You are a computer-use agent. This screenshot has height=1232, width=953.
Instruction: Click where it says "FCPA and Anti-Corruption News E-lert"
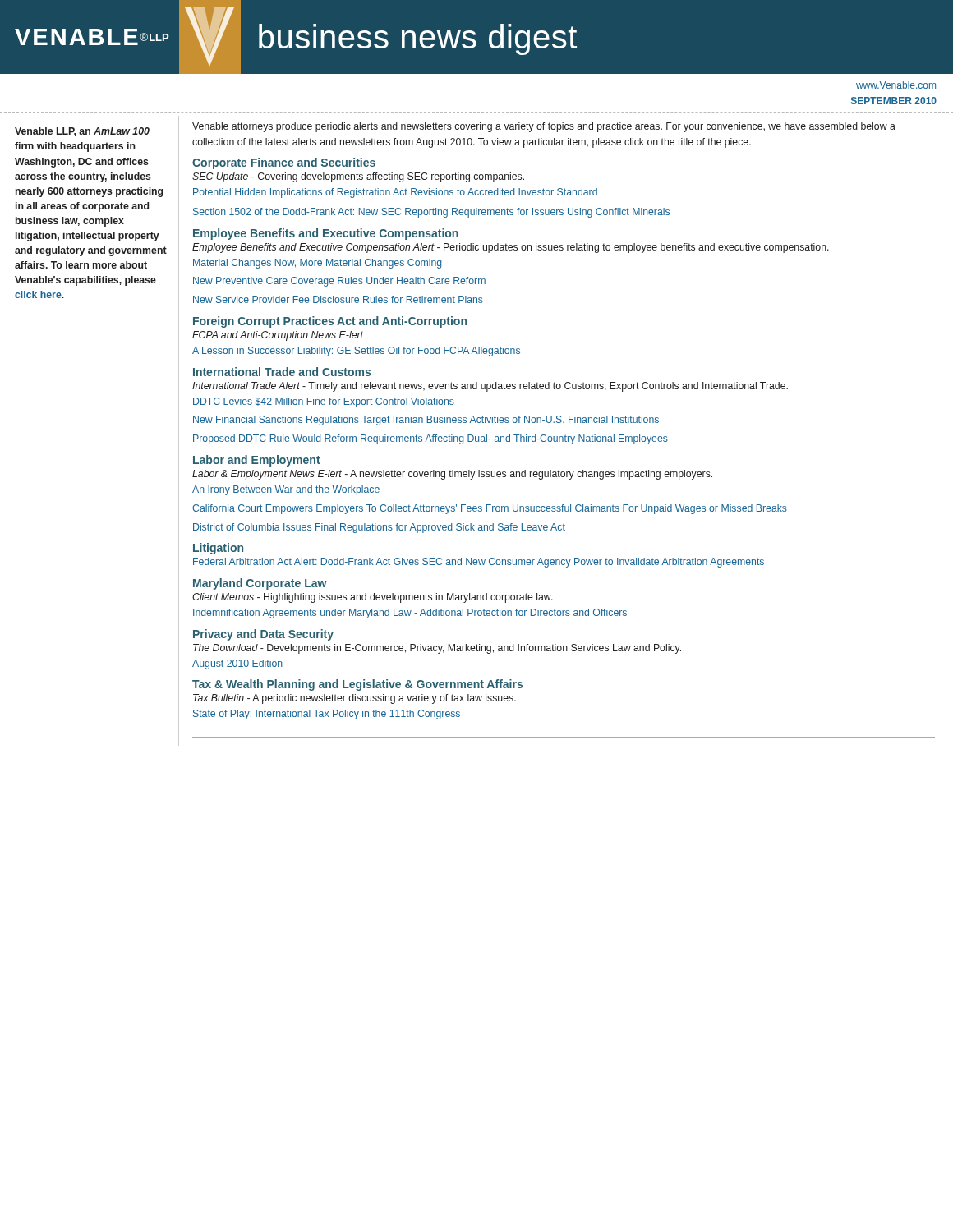point(278,335)
